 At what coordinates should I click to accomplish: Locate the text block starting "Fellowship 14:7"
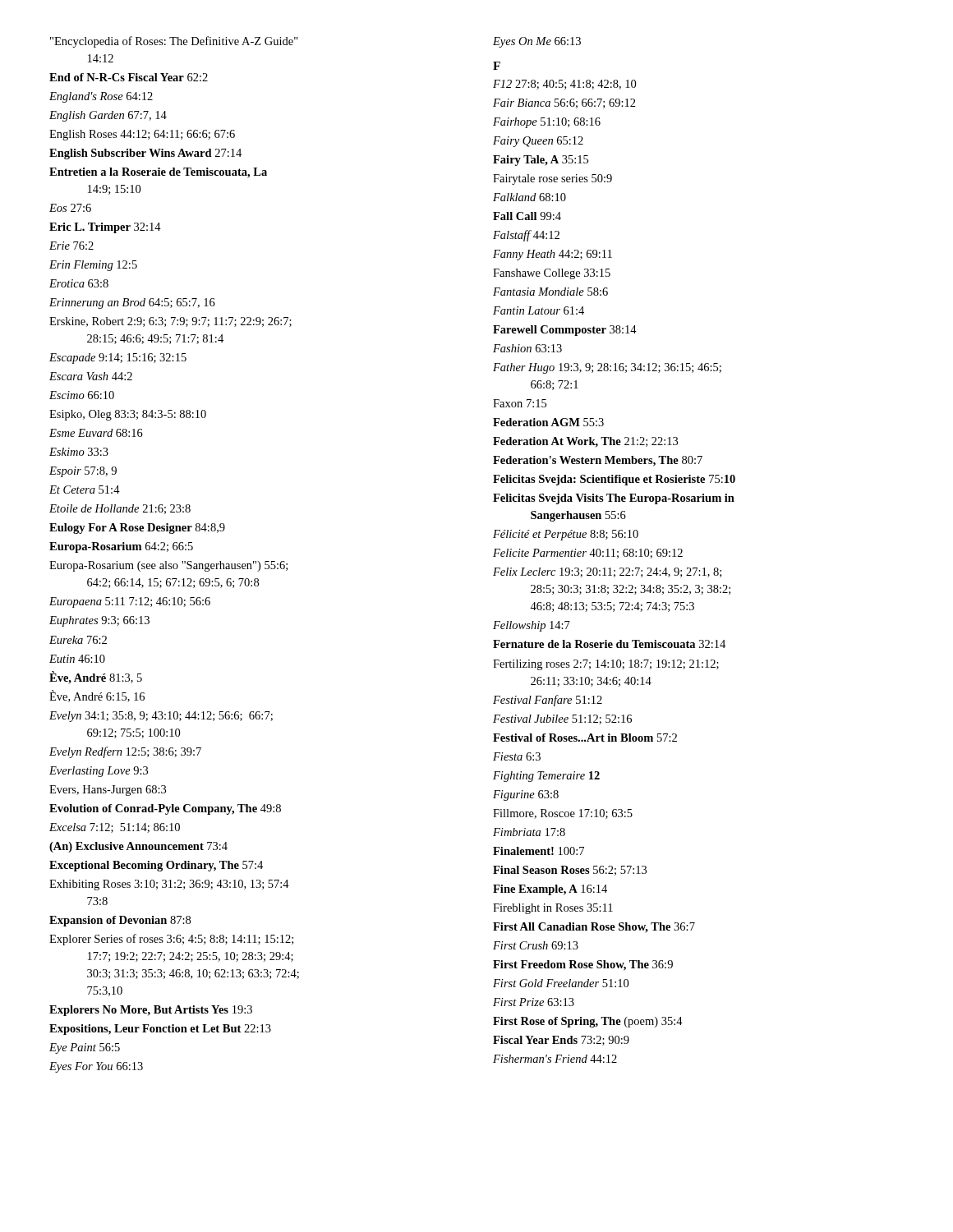(x=531, y=625)
